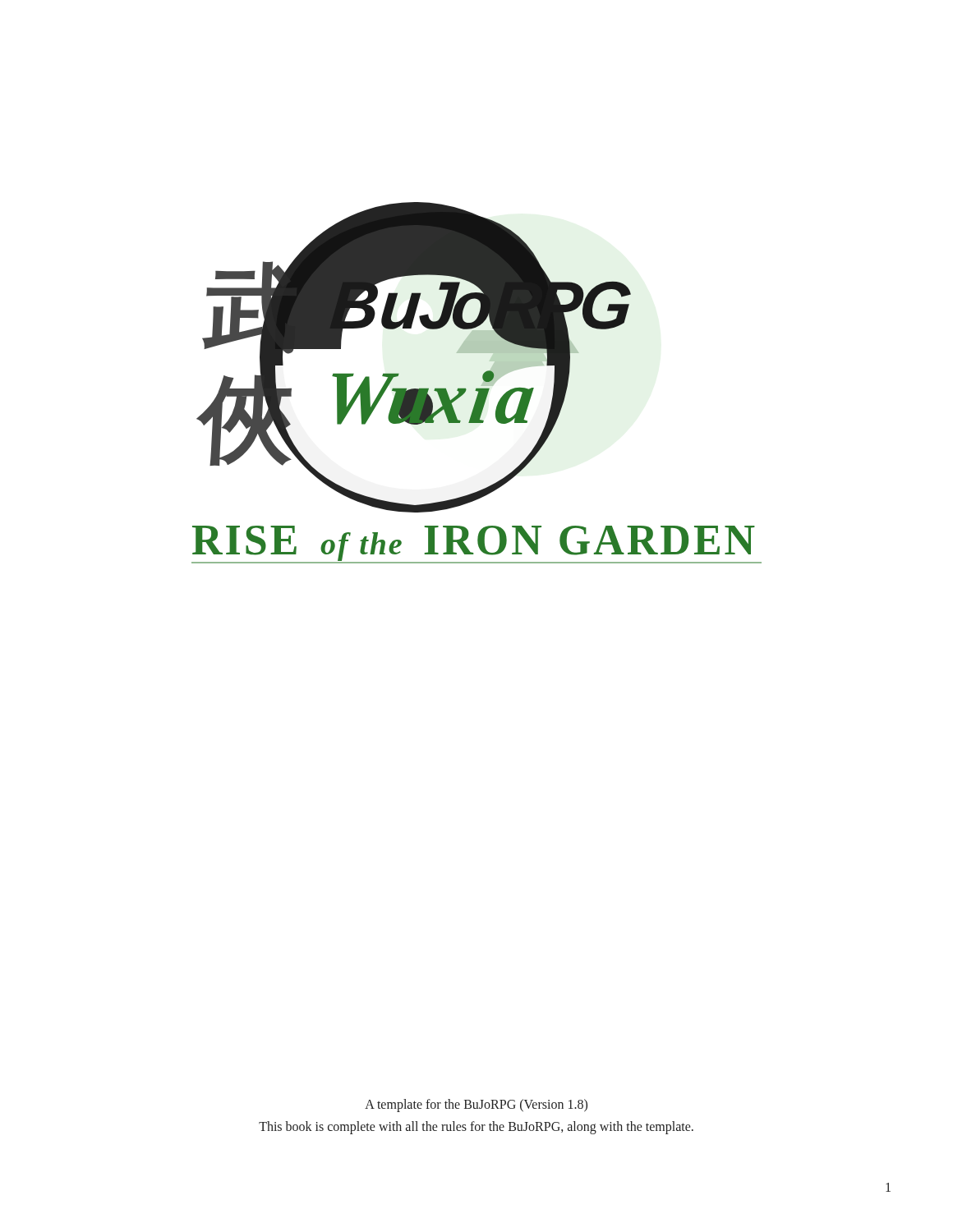Find the block on this page that starts "A template for the BuJoRPG (Version 1.8) This"
Viewport: 953px width, 1232px height.
(476, 1115)
